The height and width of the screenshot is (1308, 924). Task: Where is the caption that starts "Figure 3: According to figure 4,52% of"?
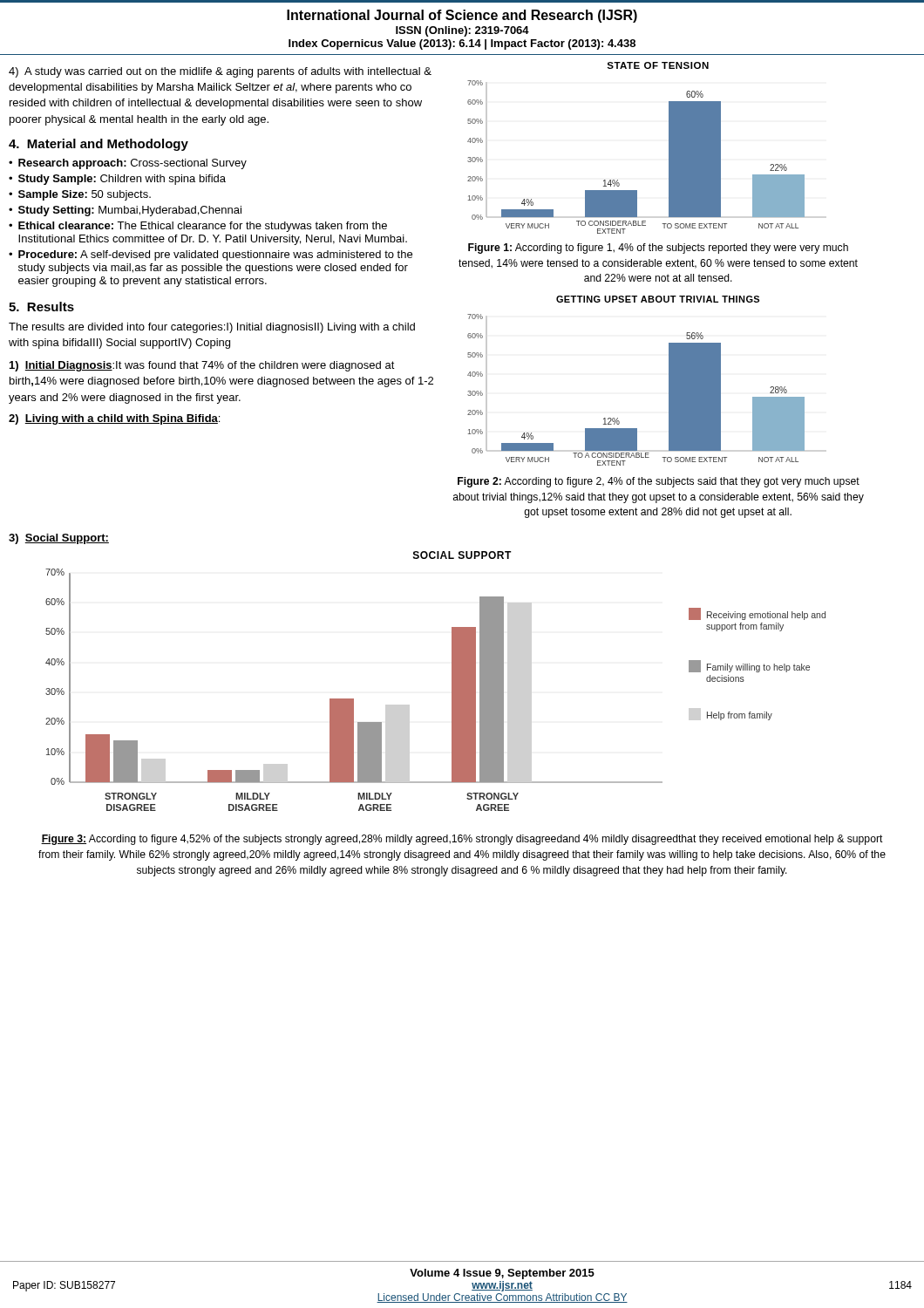point(462,854)
